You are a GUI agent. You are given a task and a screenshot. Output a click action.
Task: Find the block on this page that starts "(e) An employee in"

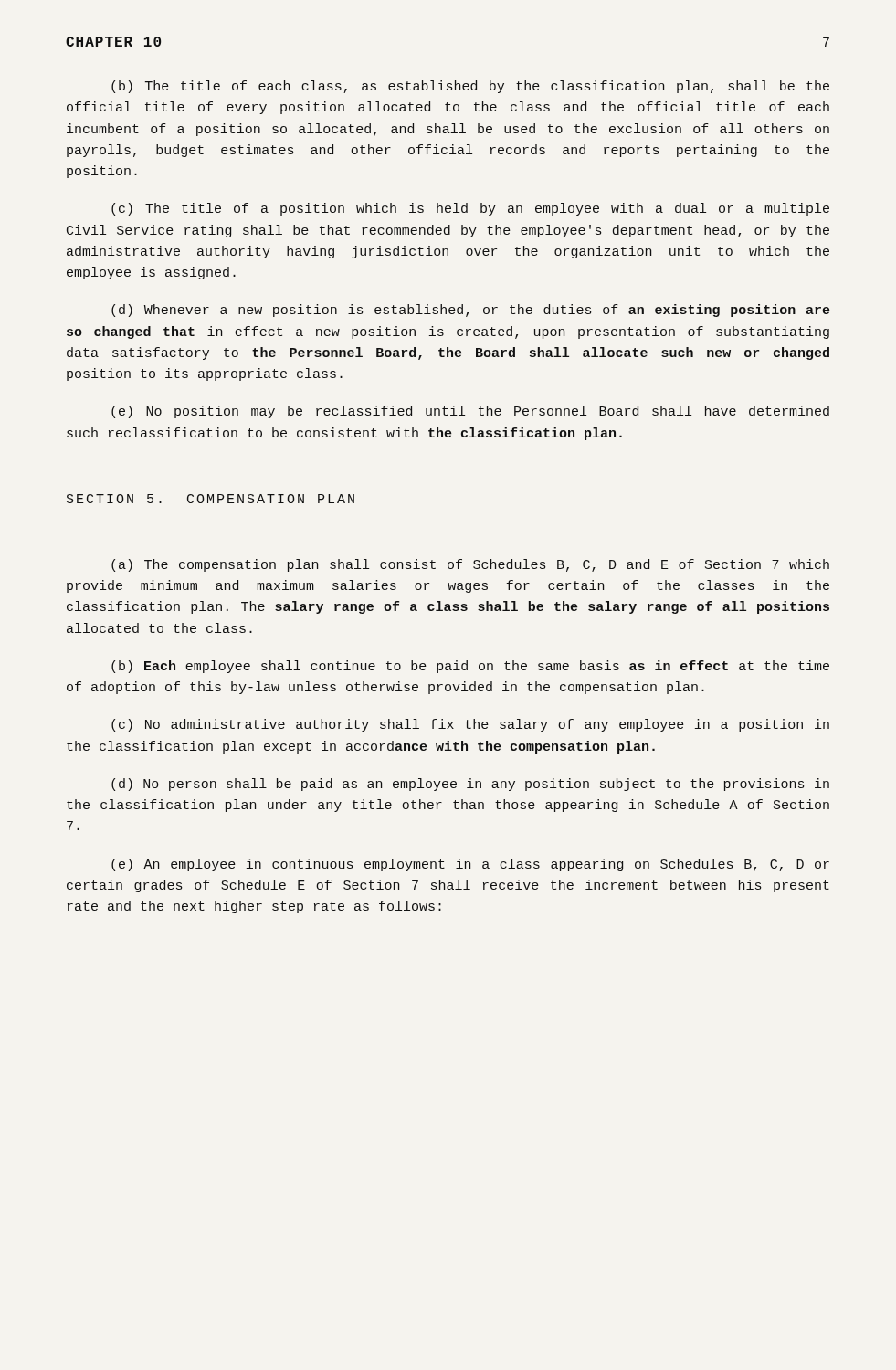[x=448, y=886]
